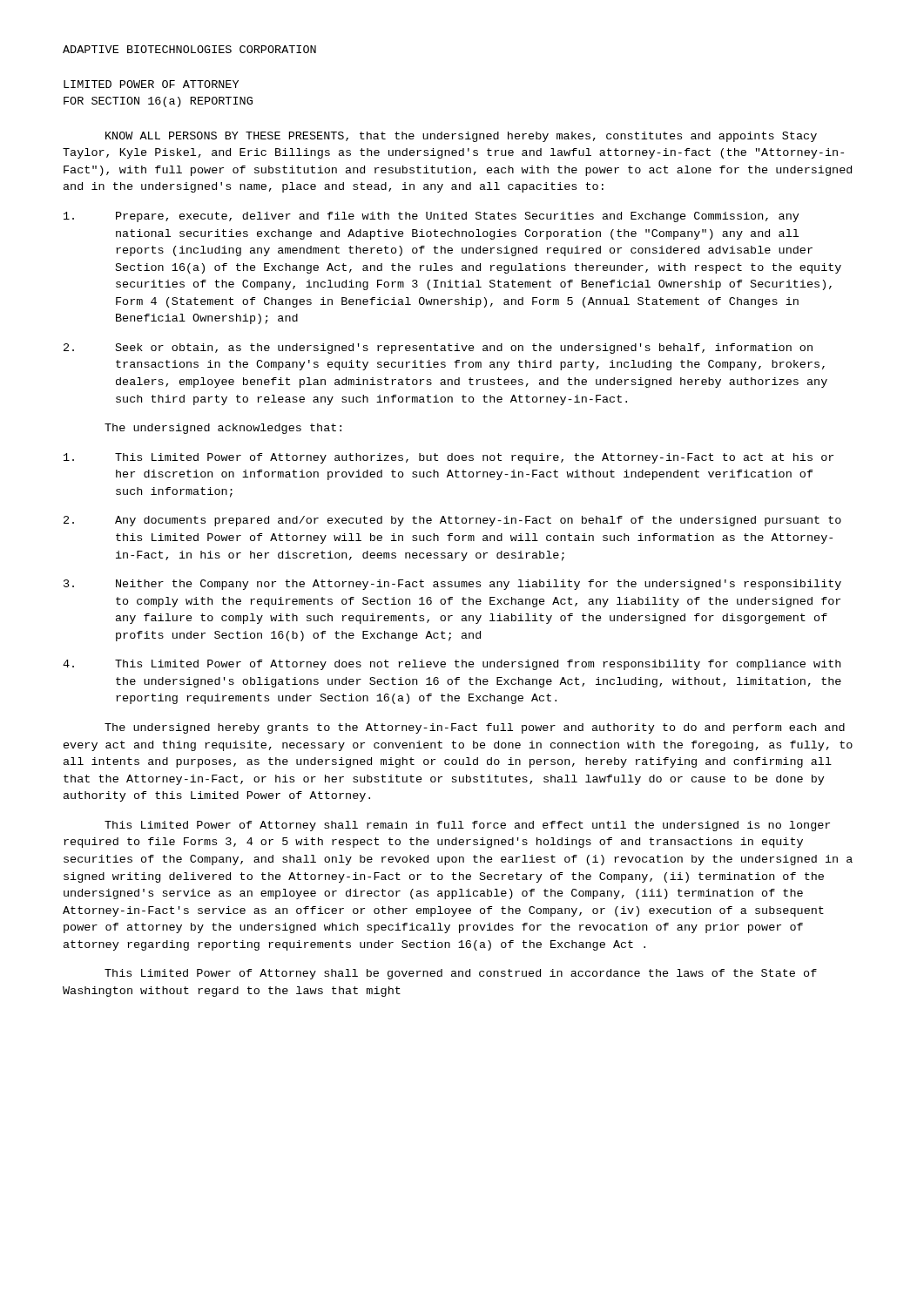Click on the text containing "The undersigned acknowledges that:"
The image size is (924, 1307).
[x=224, y=428]
